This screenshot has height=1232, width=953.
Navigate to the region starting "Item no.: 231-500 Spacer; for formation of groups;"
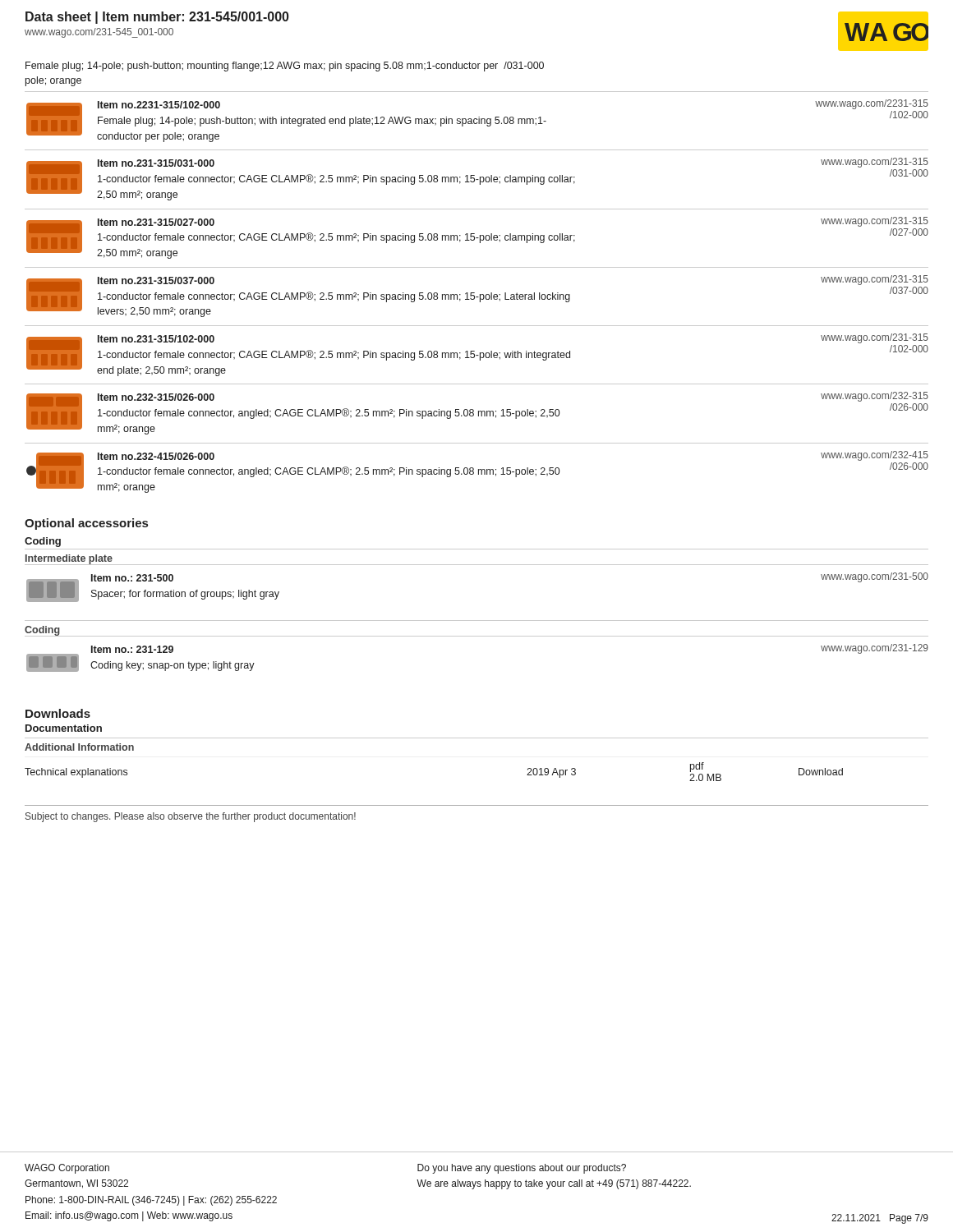click(x=158, y=592)
